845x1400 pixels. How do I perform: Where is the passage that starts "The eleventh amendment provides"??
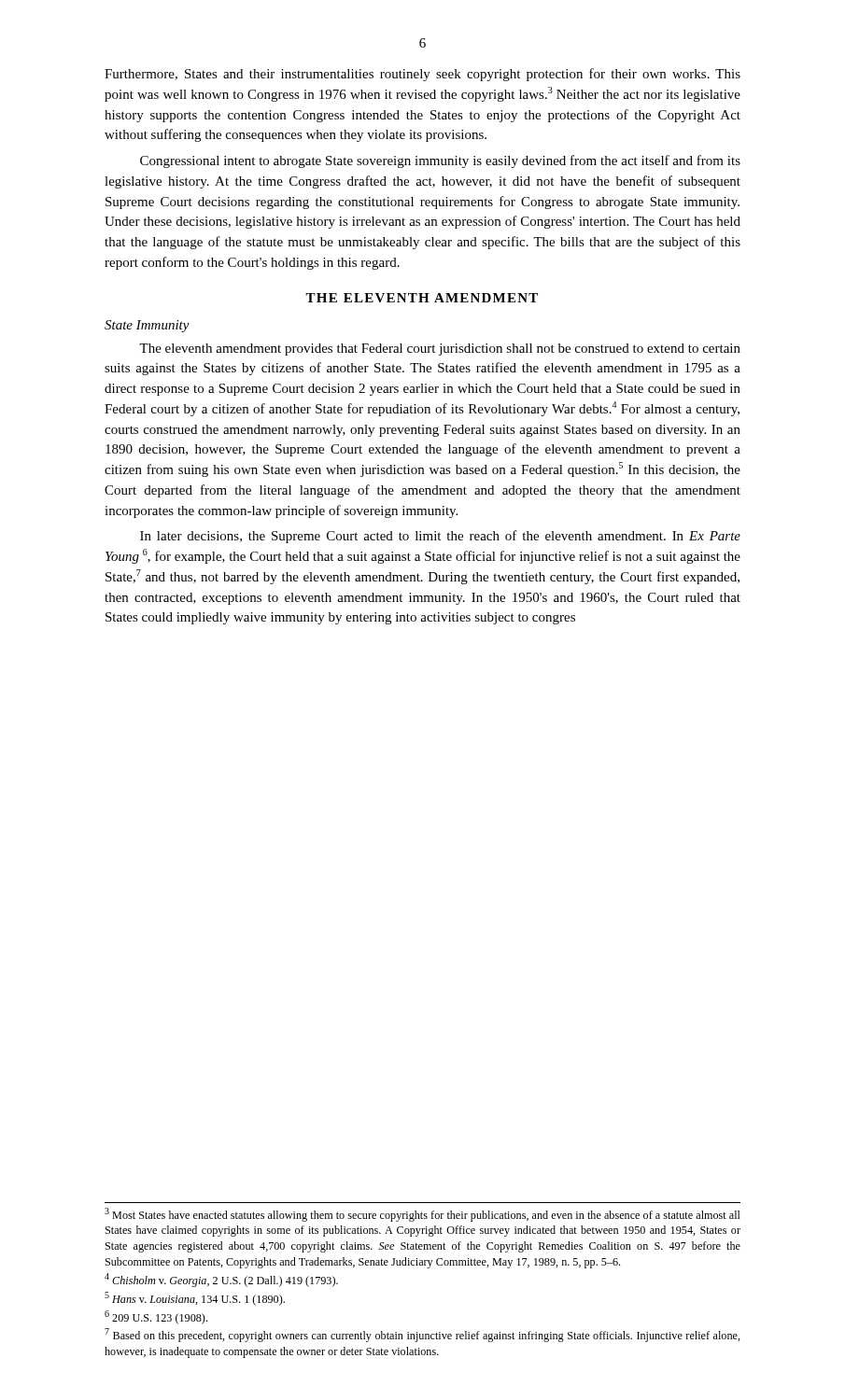coord(422,483)
